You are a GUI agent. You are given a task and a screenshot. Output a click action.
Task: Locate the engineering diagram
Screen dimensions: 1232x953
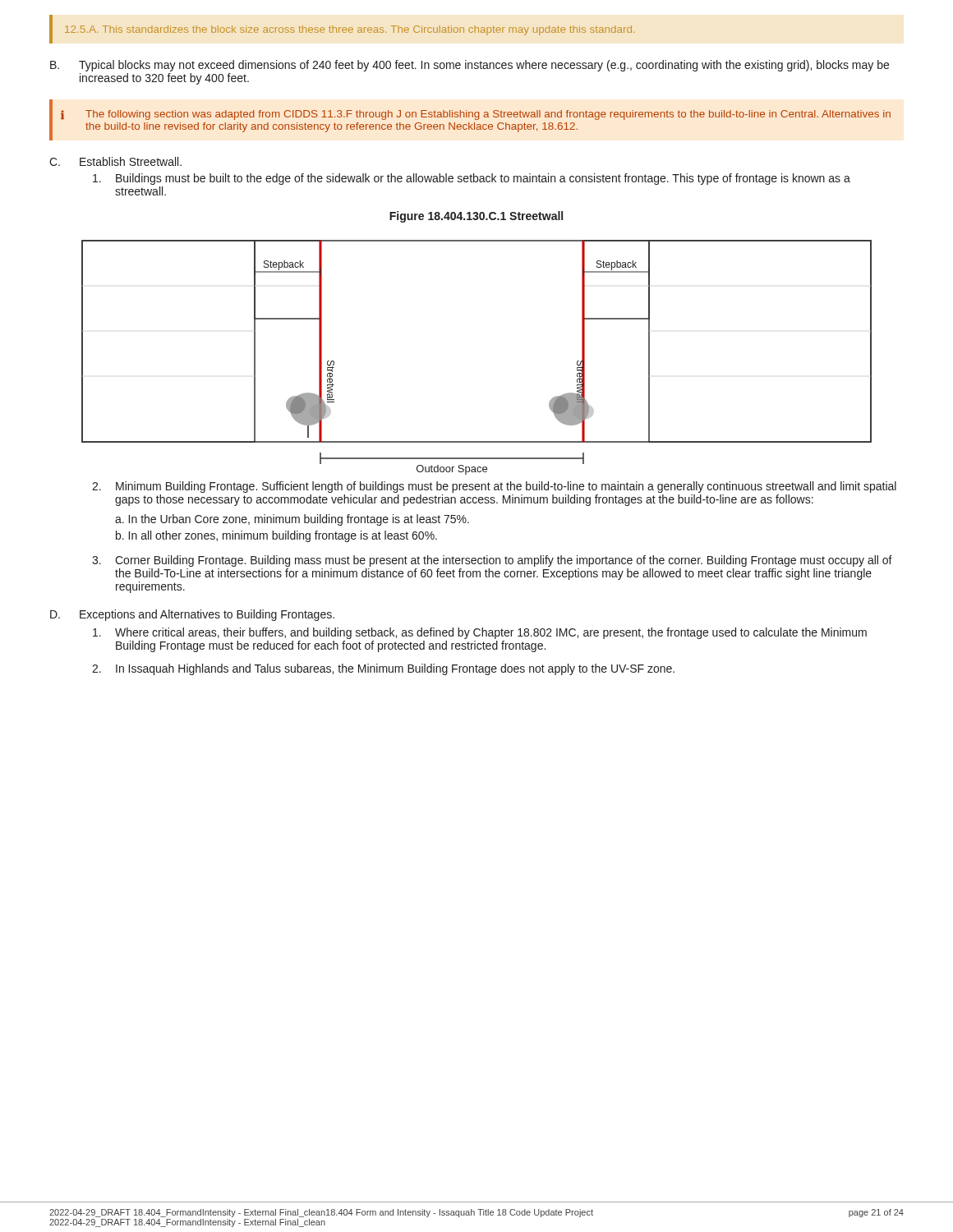coord(476,354)
